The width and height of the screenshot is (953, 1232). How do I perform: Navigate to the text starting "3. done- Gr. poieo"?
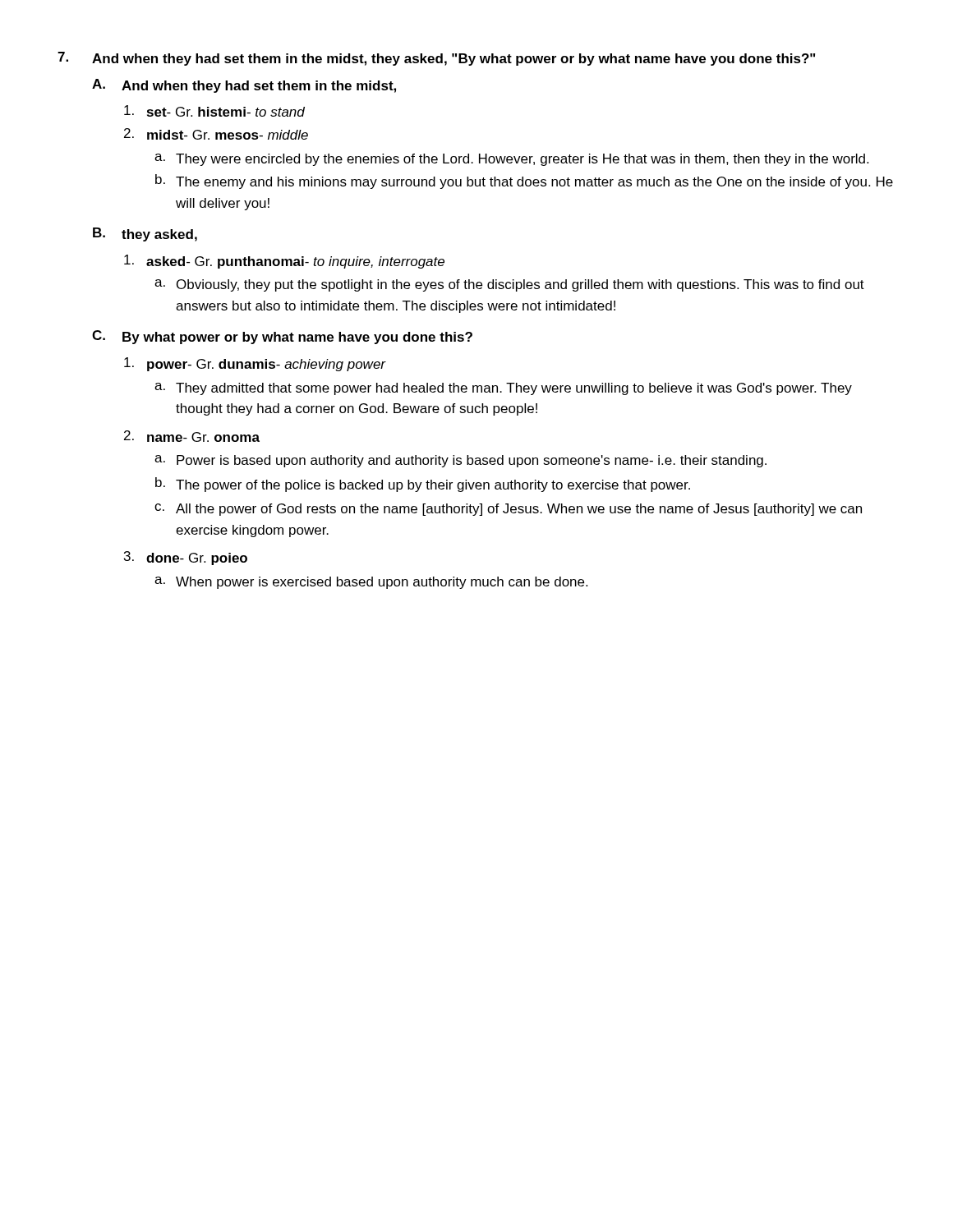[x=186, y=558]
